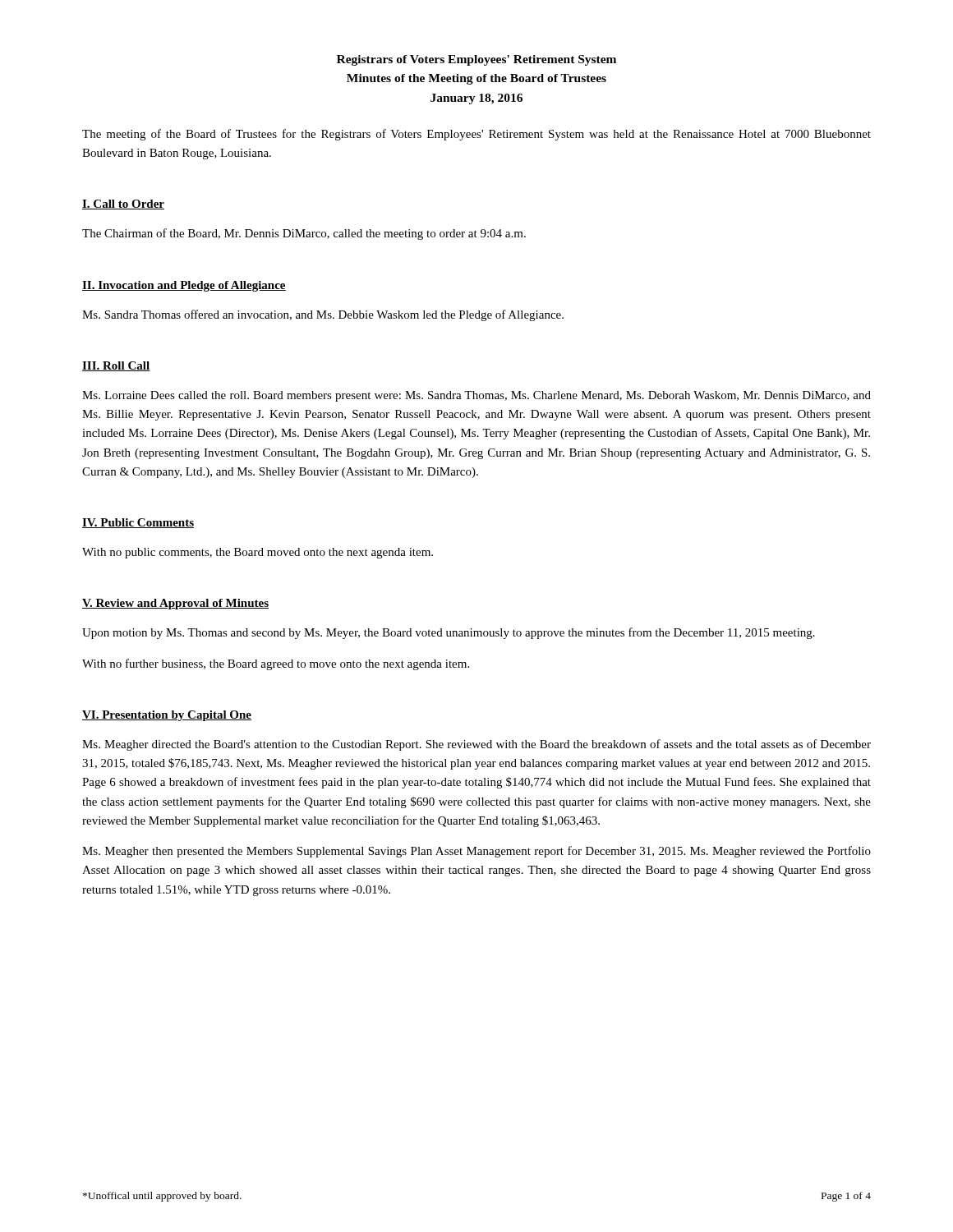Locate the block starting "The meeting of the Board"

pyautogui.click(x=476, y=143)
